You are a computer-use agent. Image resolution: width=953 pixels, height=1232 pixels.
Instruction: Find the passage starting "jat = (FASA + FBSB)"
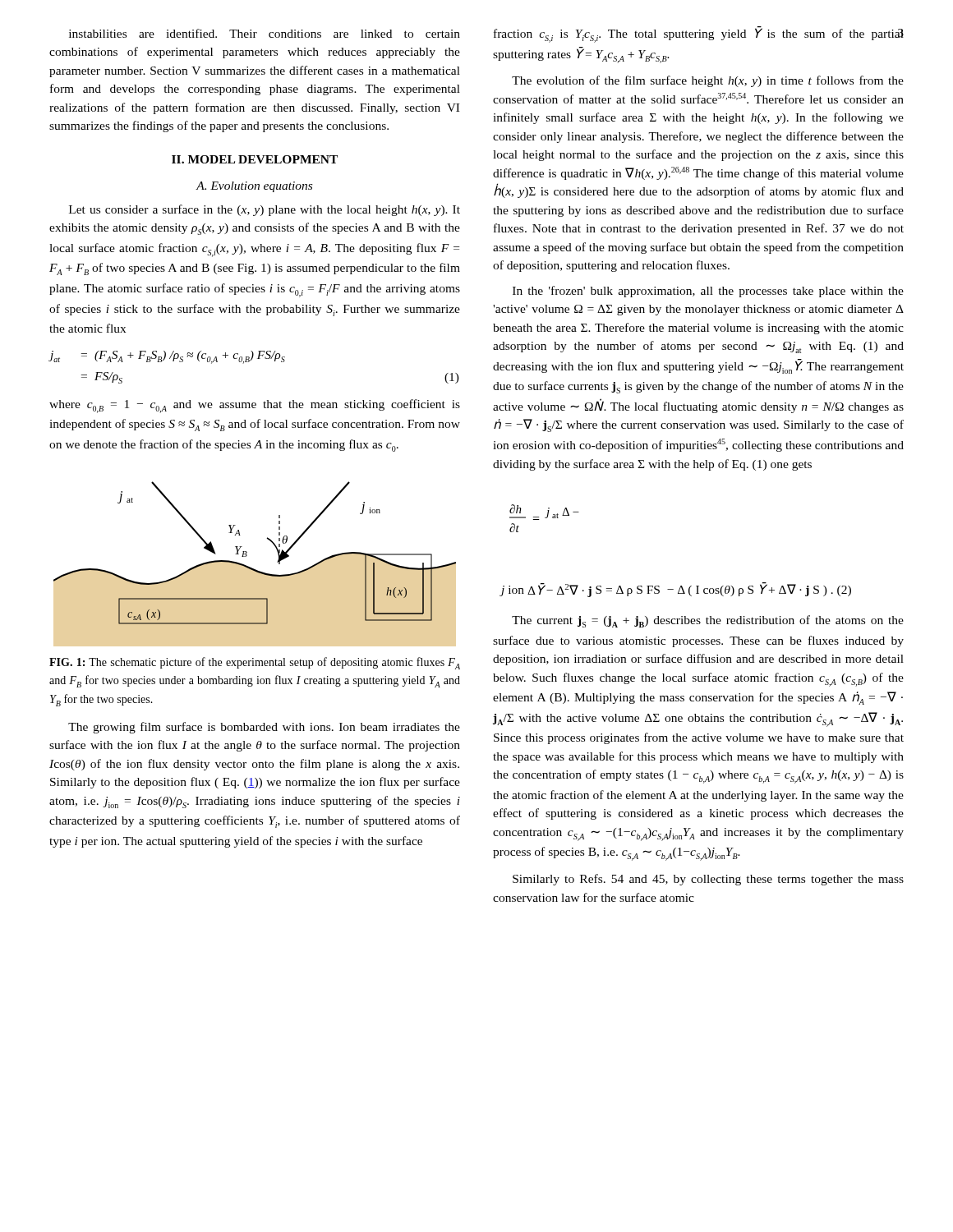point(255,367)
